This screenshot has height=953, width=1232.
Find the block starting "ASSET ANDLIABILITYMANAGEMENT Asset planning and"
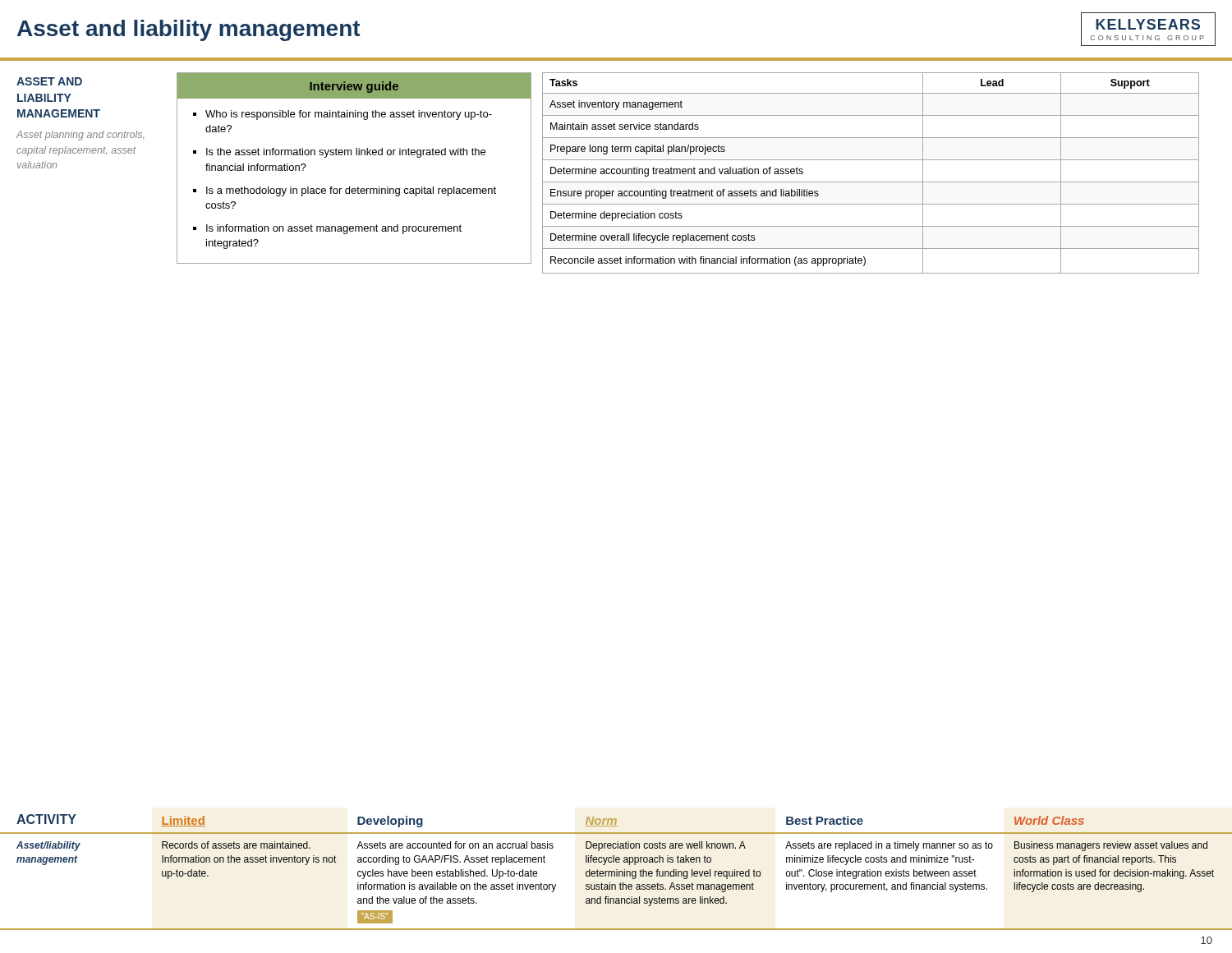pos(94,124)
